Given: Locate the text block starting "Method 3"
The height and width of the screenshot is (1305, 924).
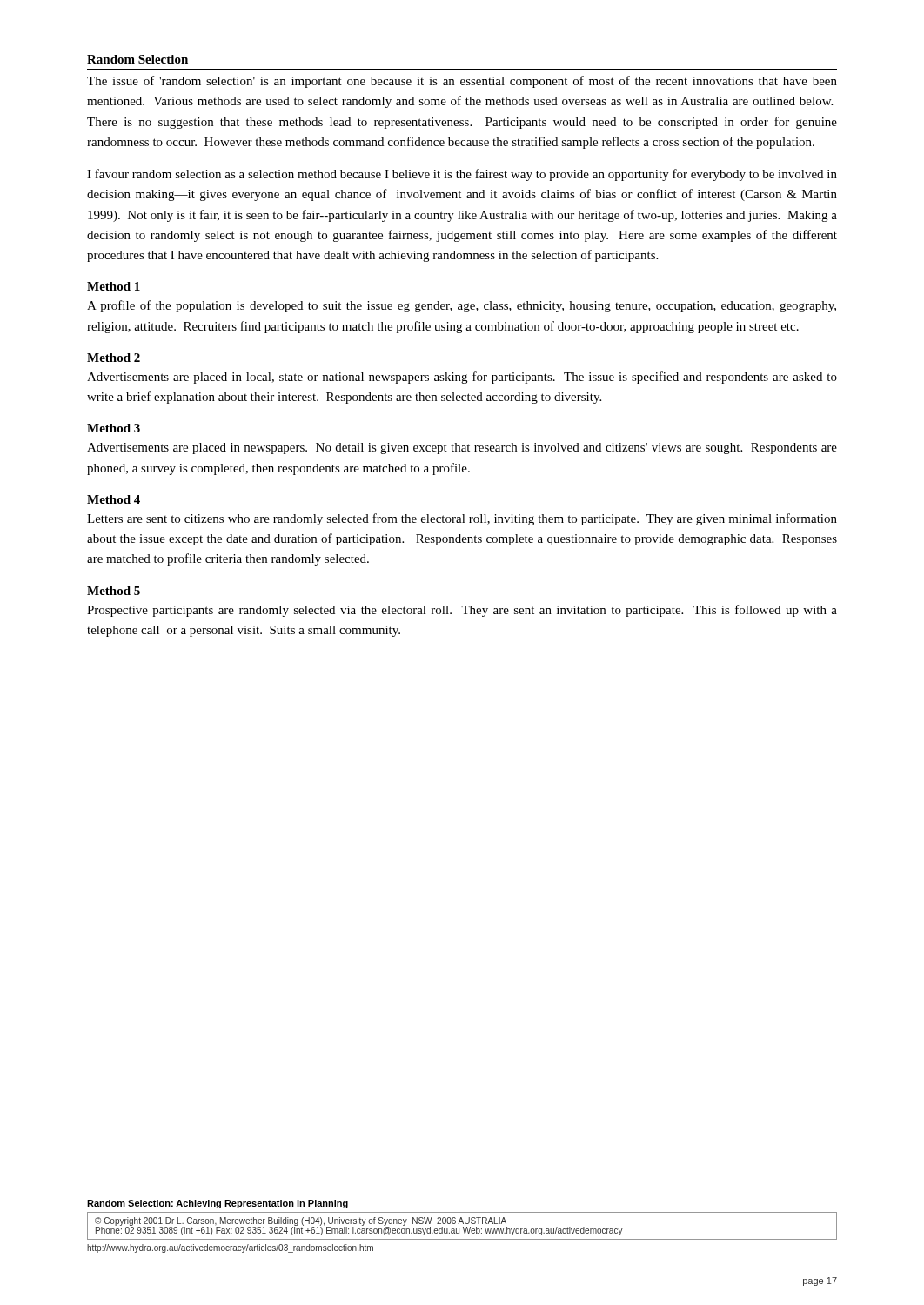Looking at the screenshot, I should point(114,428).
